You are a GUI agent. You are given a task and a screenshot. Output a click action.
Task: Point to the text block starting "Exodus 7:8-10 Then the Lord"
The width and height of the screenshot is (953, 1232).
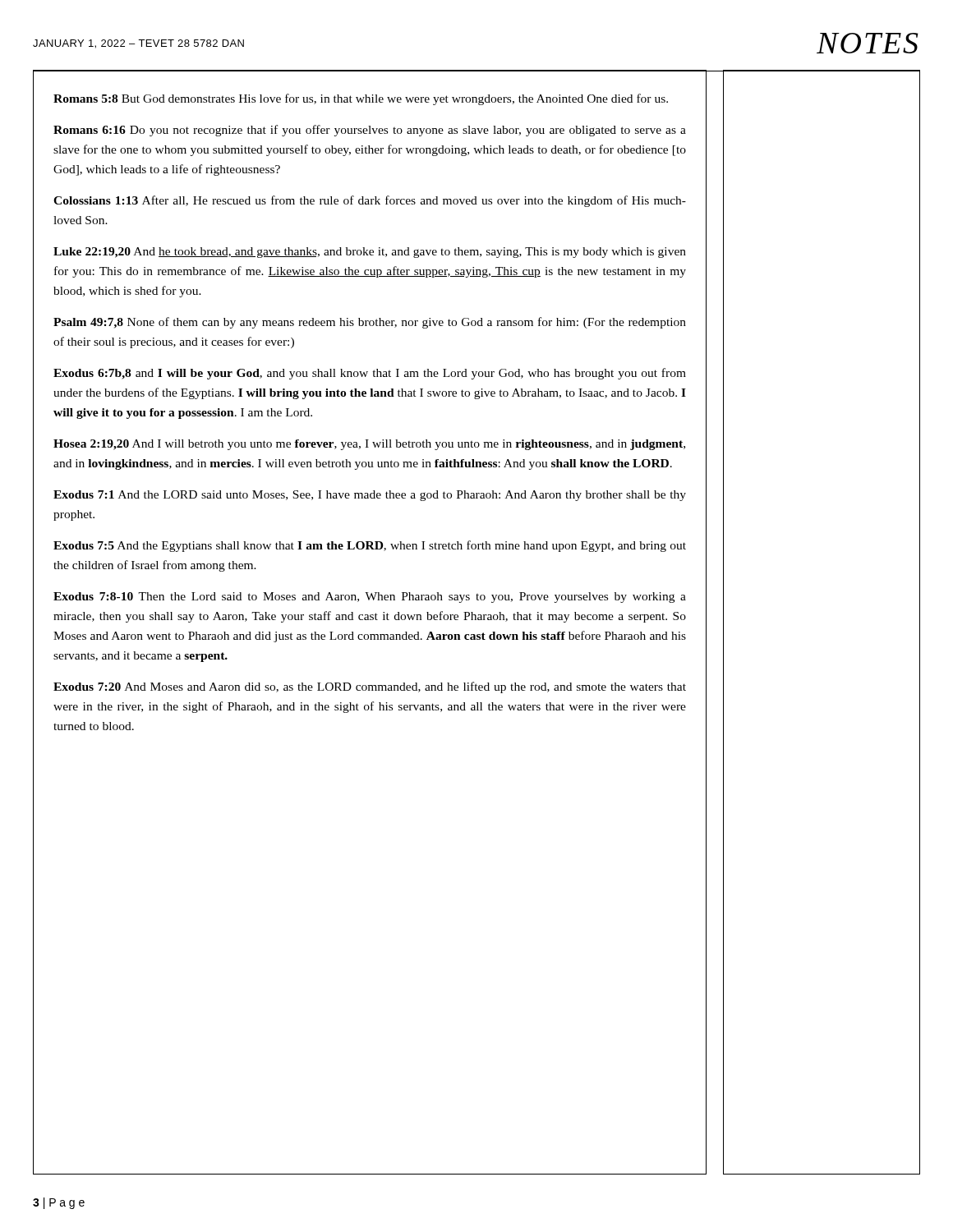click(370, 626)
